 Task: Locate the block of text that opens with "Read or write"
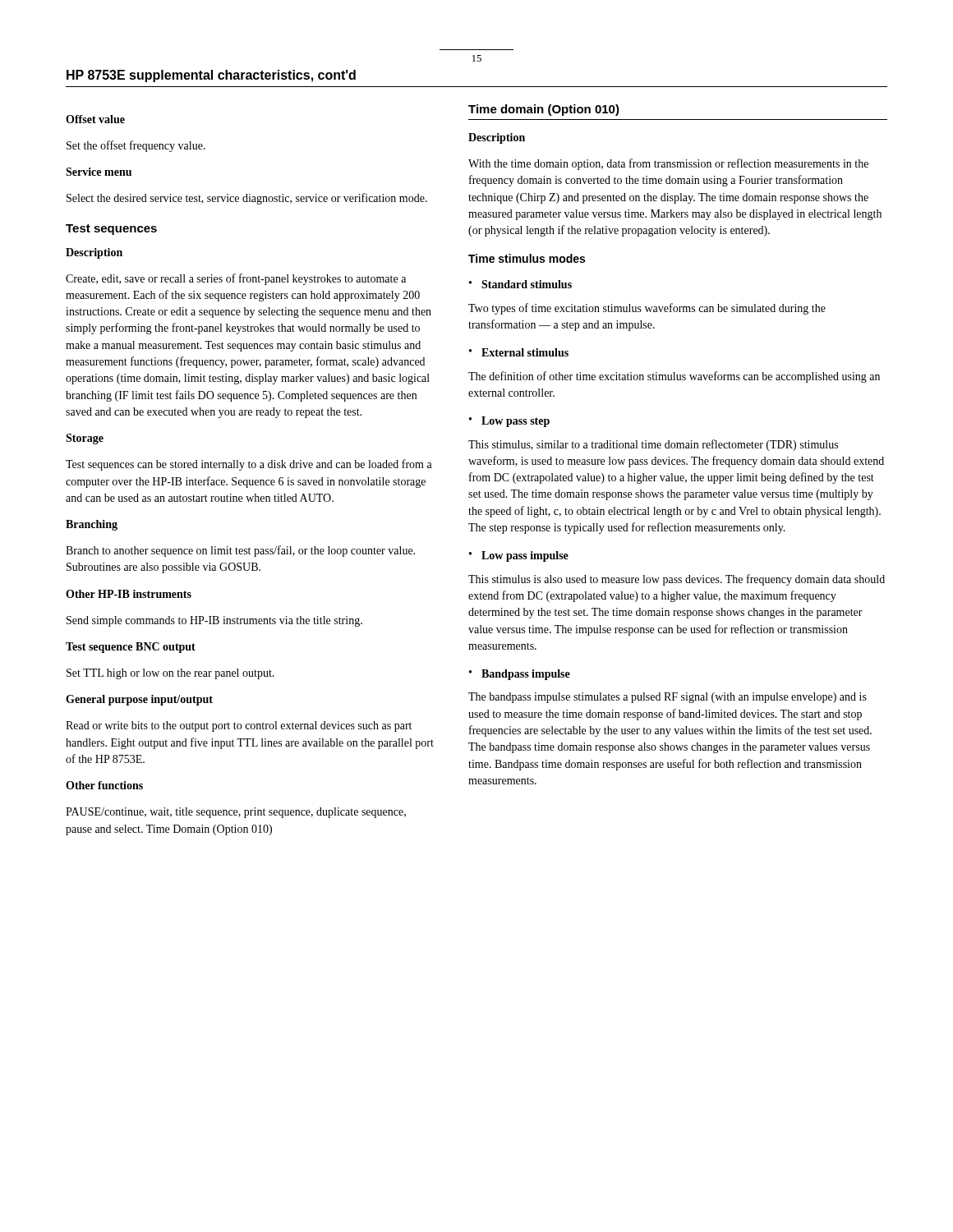pos(251,743)
